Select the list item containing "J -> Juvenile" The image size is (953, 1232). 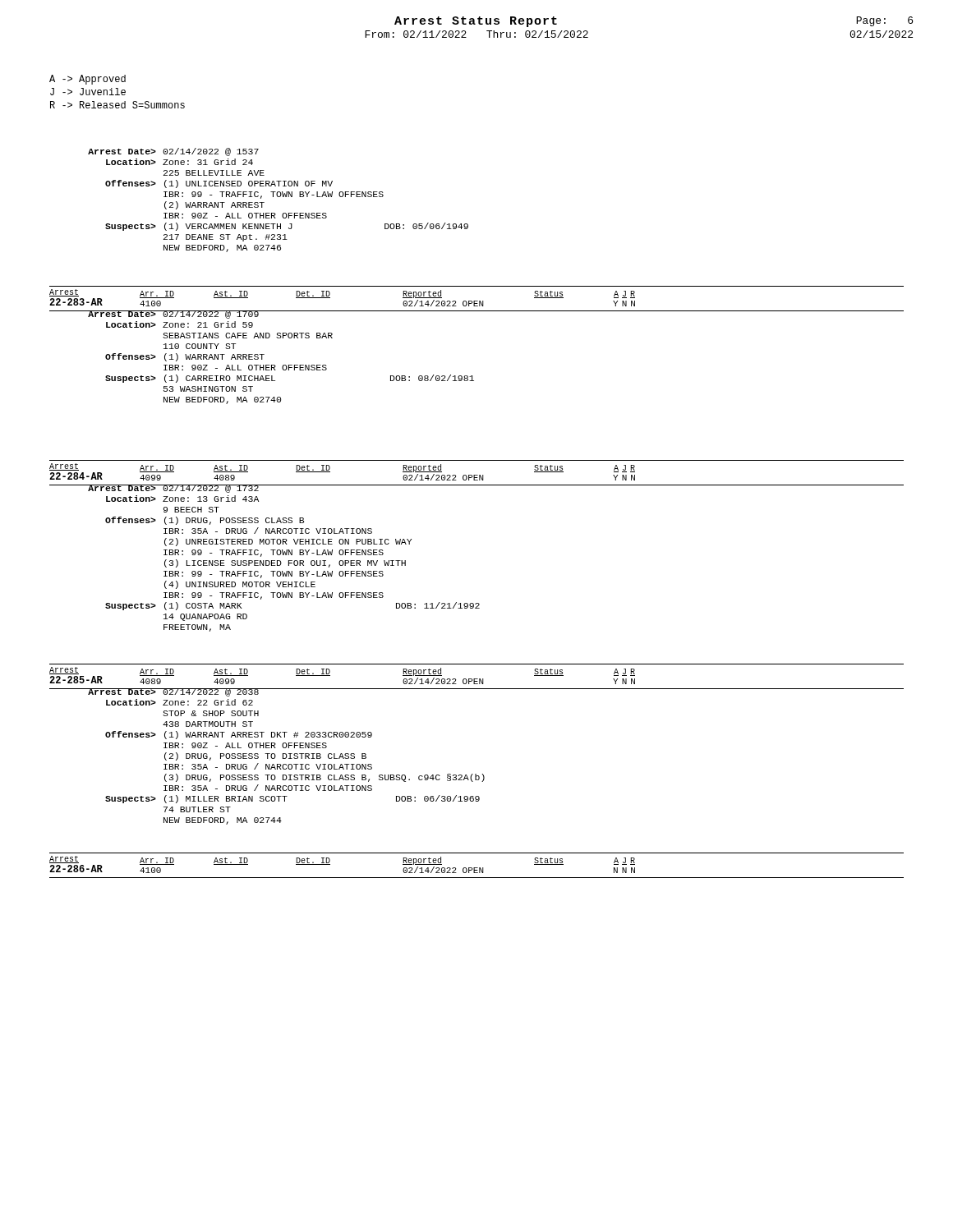click(88, 93)
